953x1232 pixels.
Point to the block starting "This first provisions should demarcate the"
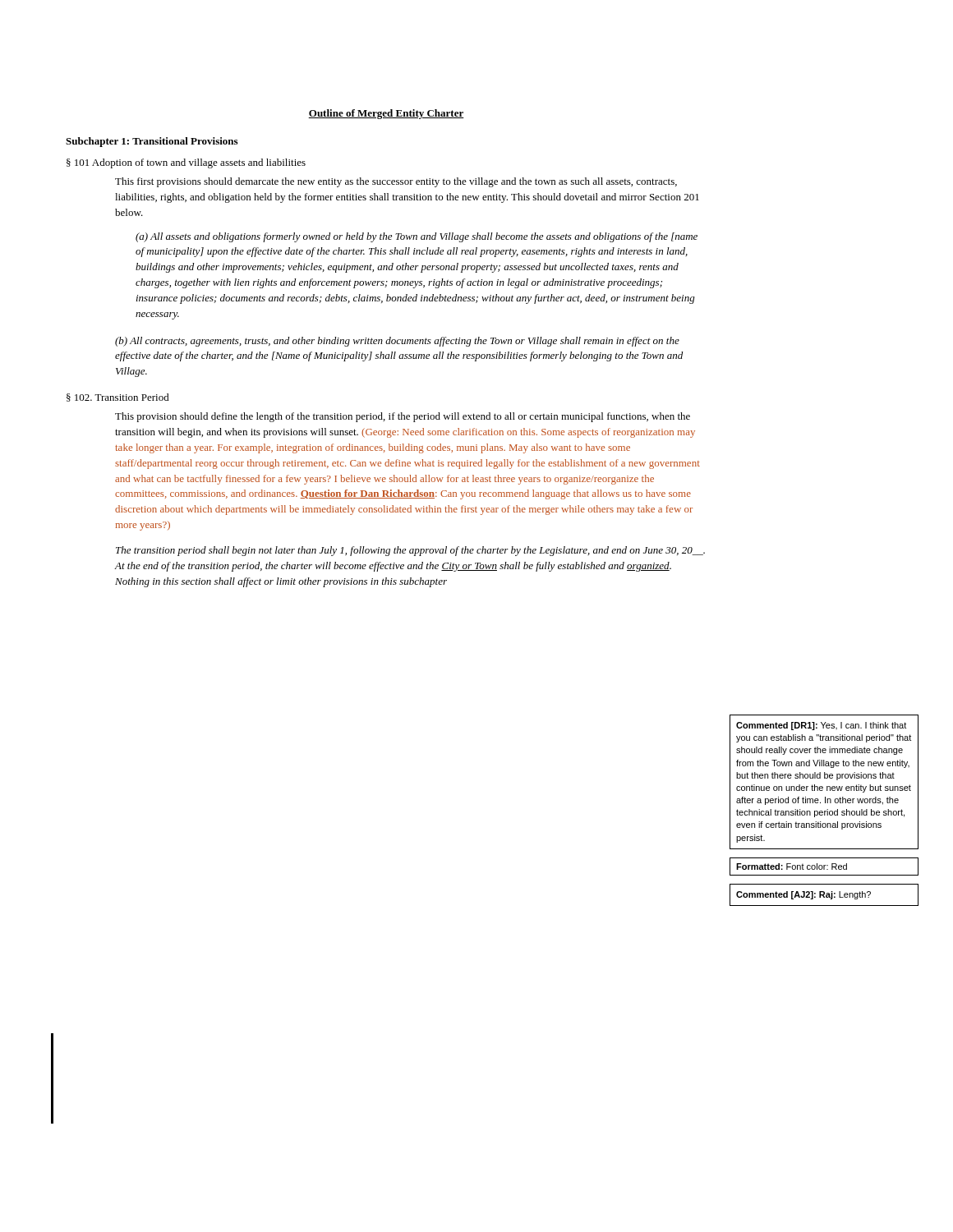[407, 197]
